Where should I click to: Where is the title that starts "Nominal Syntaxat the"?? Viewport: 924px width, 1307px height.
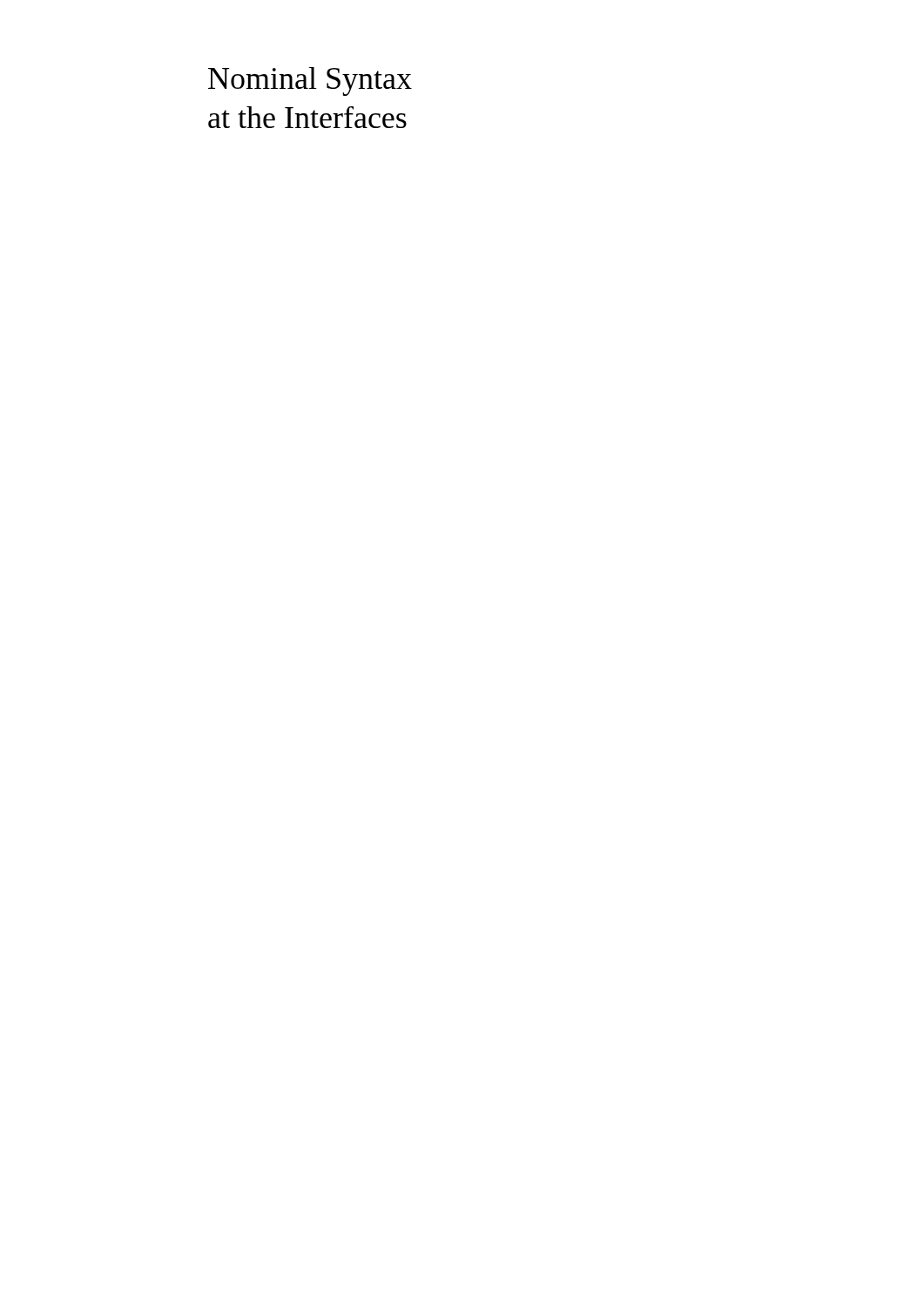[310, 98]
